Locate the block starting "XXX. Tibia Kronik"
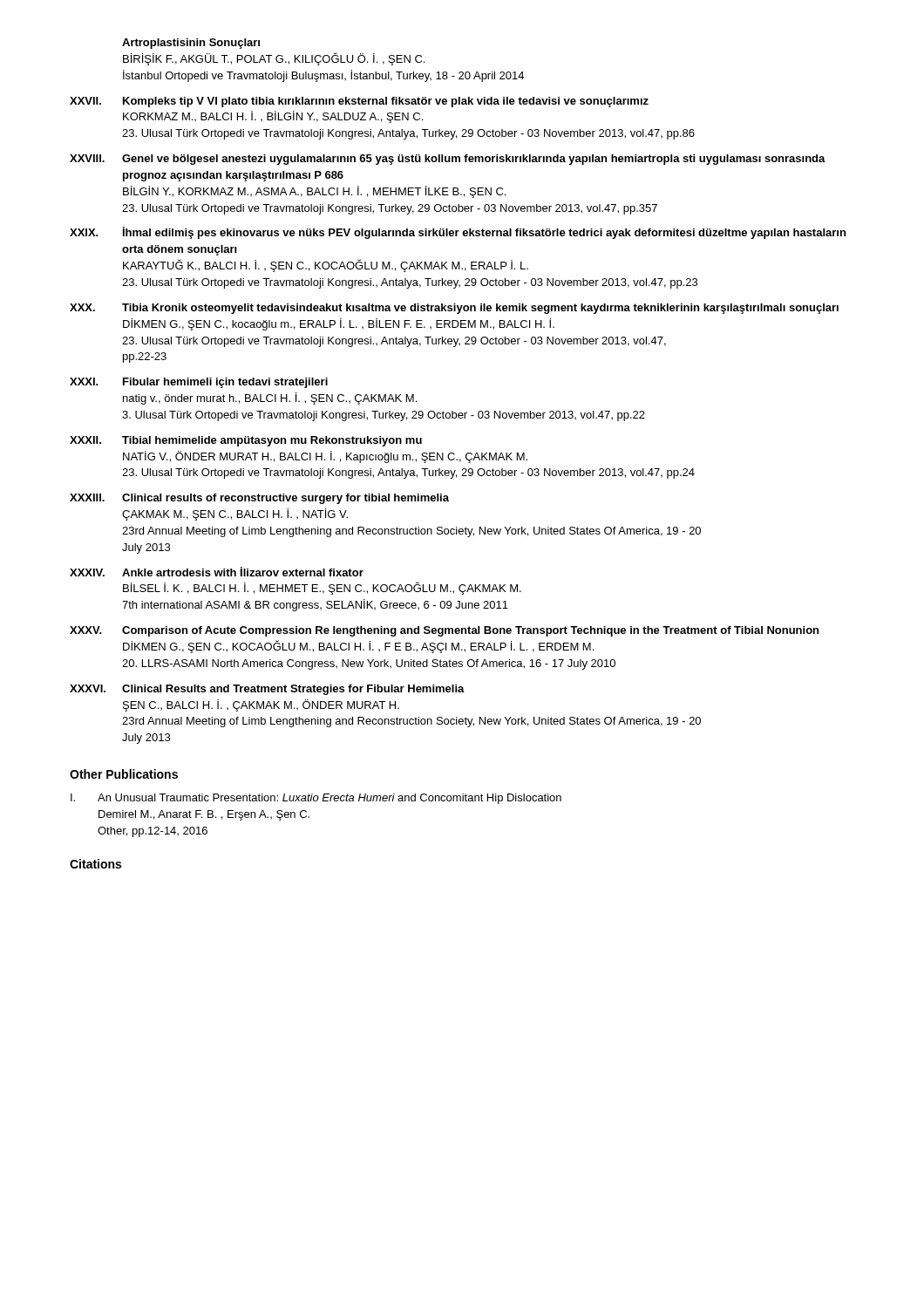The image size is (924, 1308). [x=462, y=333]
